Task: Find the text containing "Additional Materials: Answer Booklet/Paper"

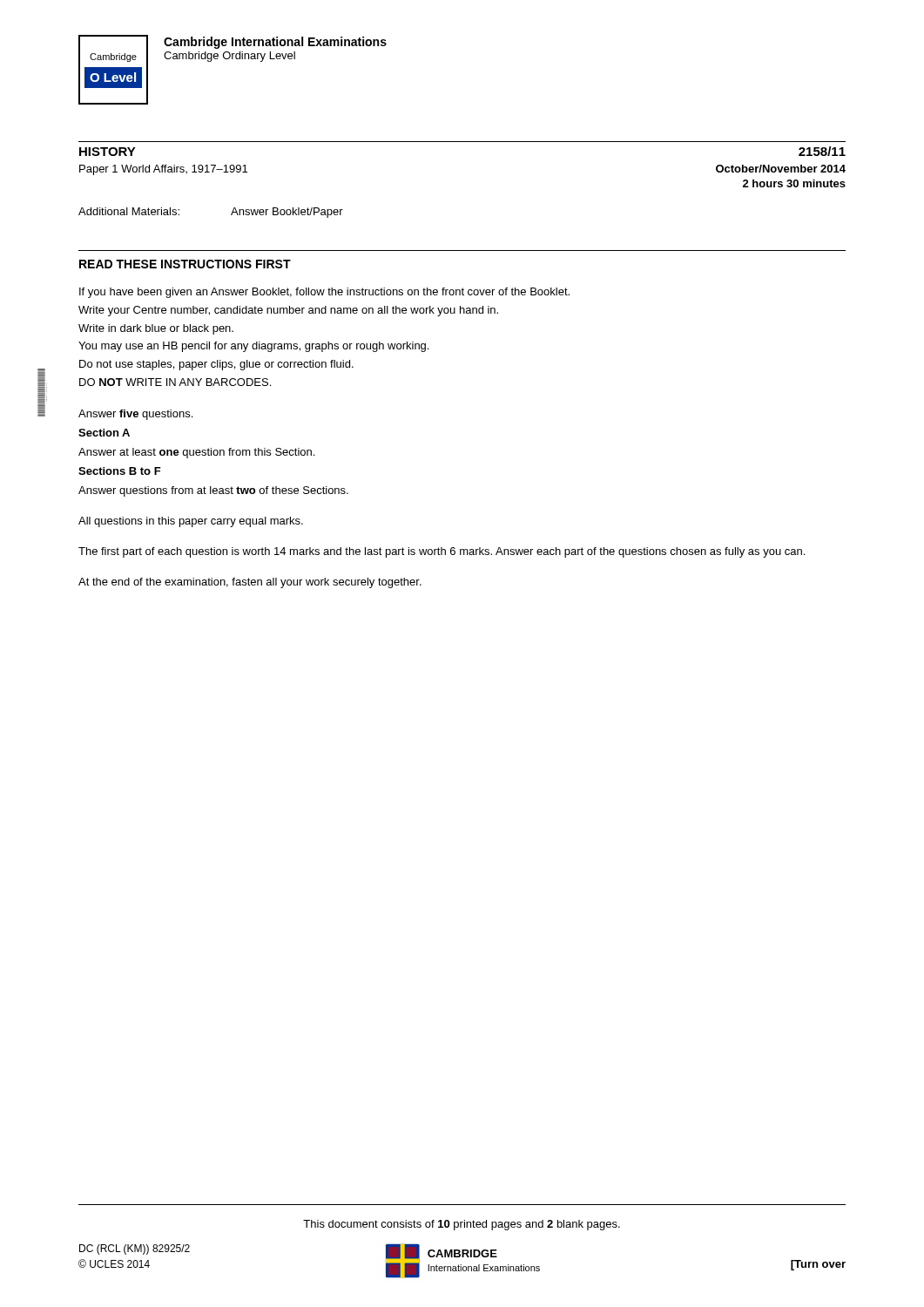Action: (x=127, y=212)
